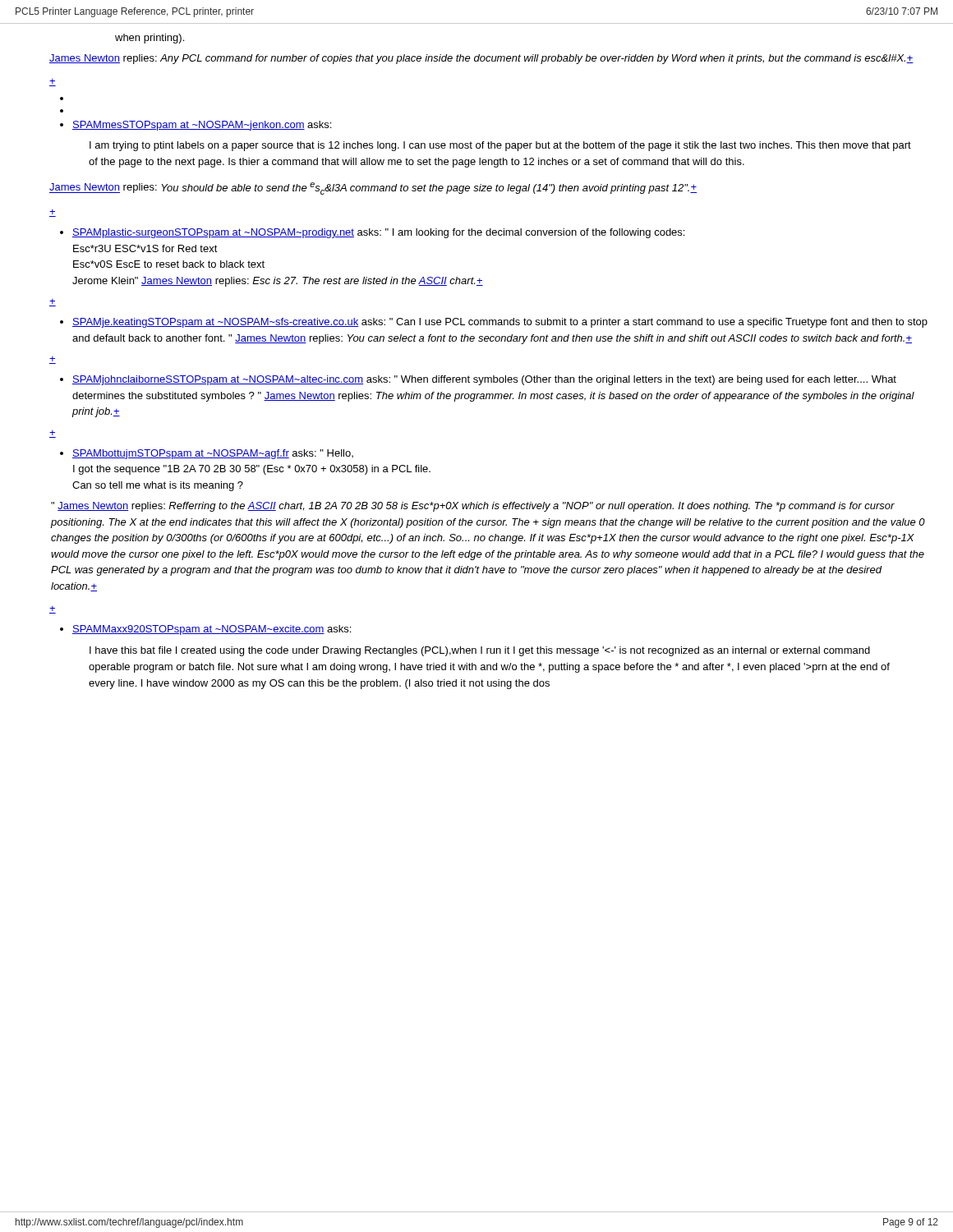
Task: Locate the list item with the text "SPAMplastic-surgeonSTOPspam at ~NOSPAM~prodigy.net asks: " I am looking"
Action: [x=378, y=233]
